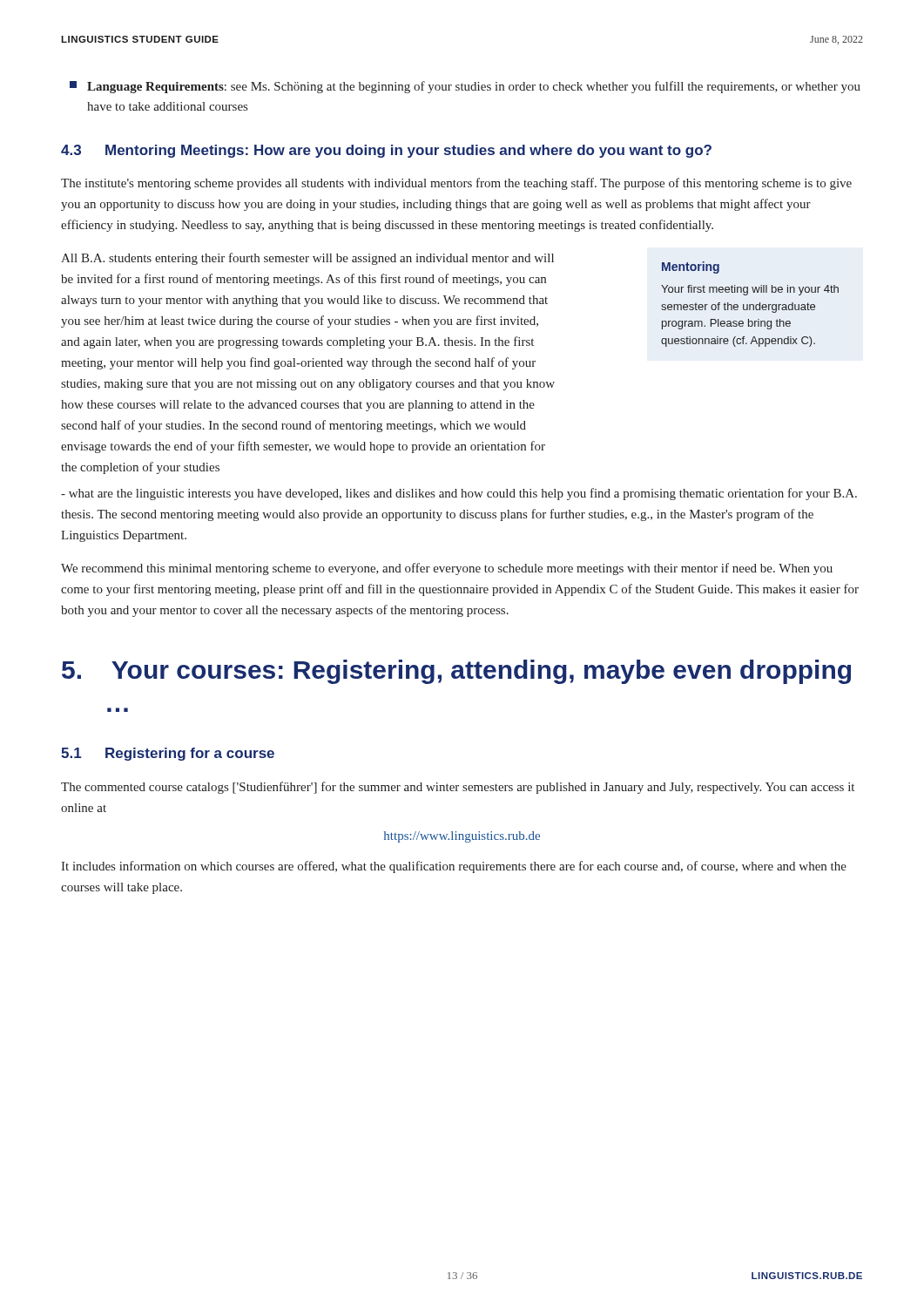Where is the passage that starts "what are the linguistic interests you have developed,"?
Viewport: 924px width, 1307px height.
(459, 514)
